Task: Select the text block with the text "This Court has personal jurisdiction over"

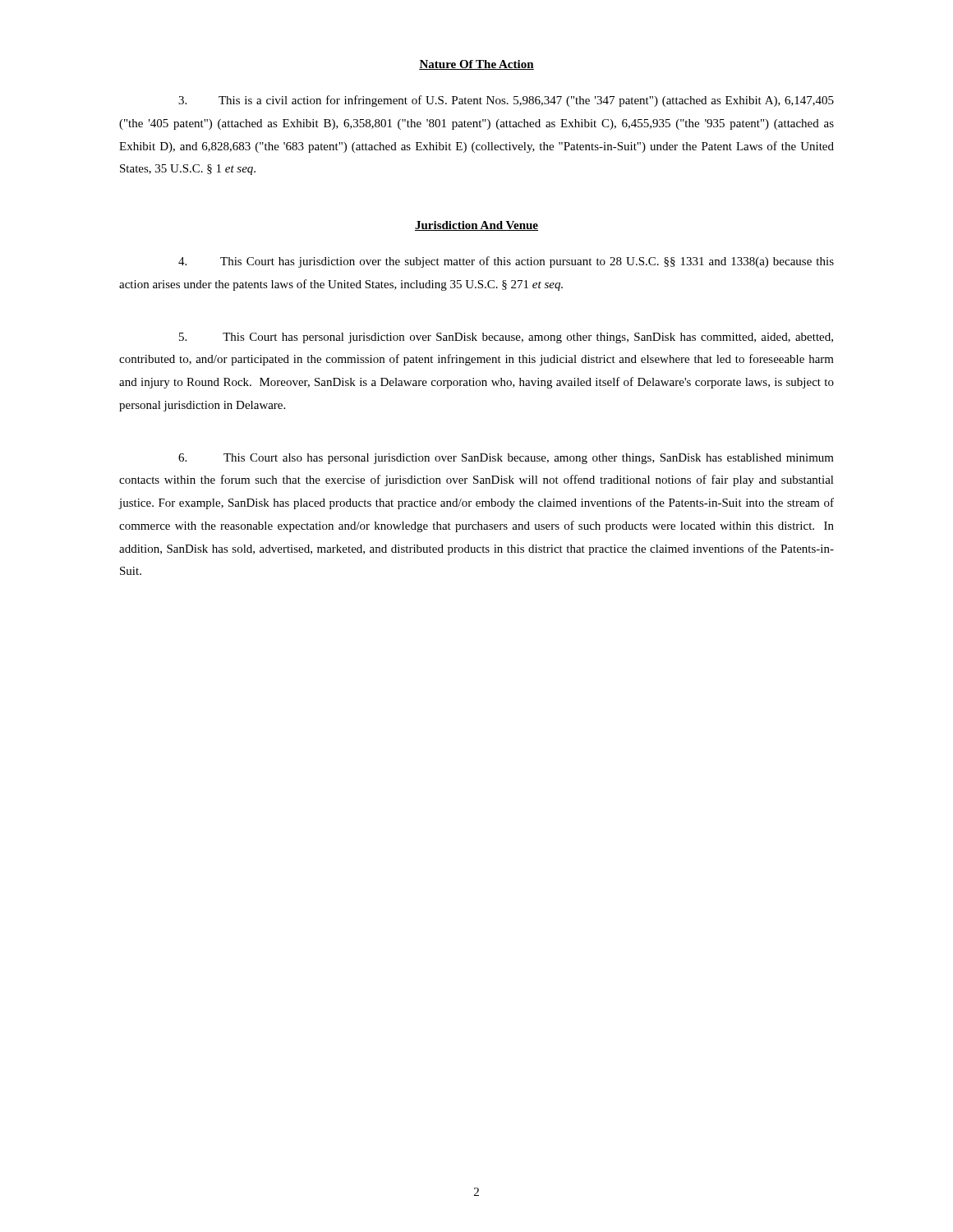Action: point(476,371)
